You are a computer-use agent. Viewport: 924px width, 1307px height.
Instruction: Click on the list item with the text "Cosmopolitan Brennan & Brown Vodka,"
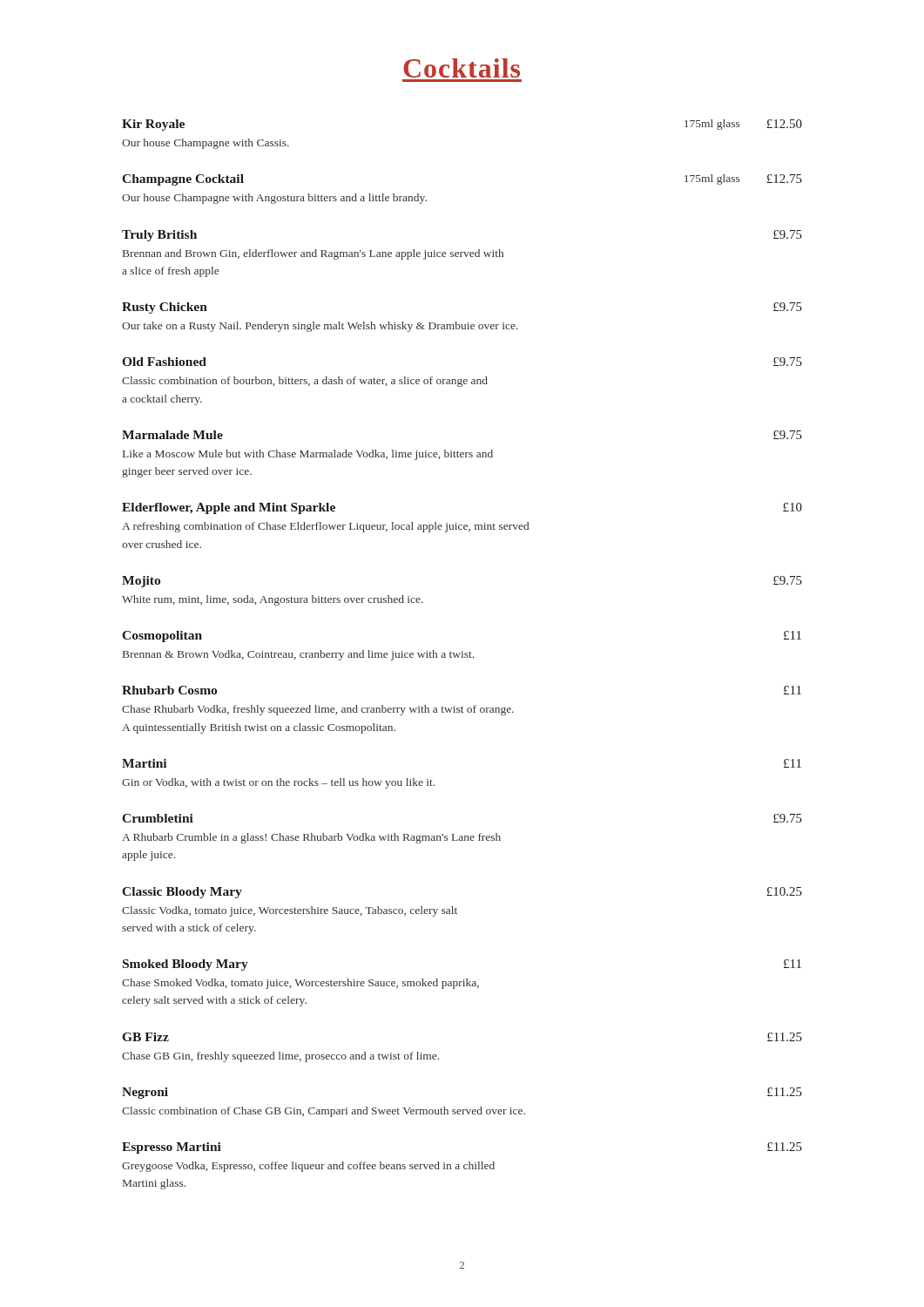(x=462, y=645)
